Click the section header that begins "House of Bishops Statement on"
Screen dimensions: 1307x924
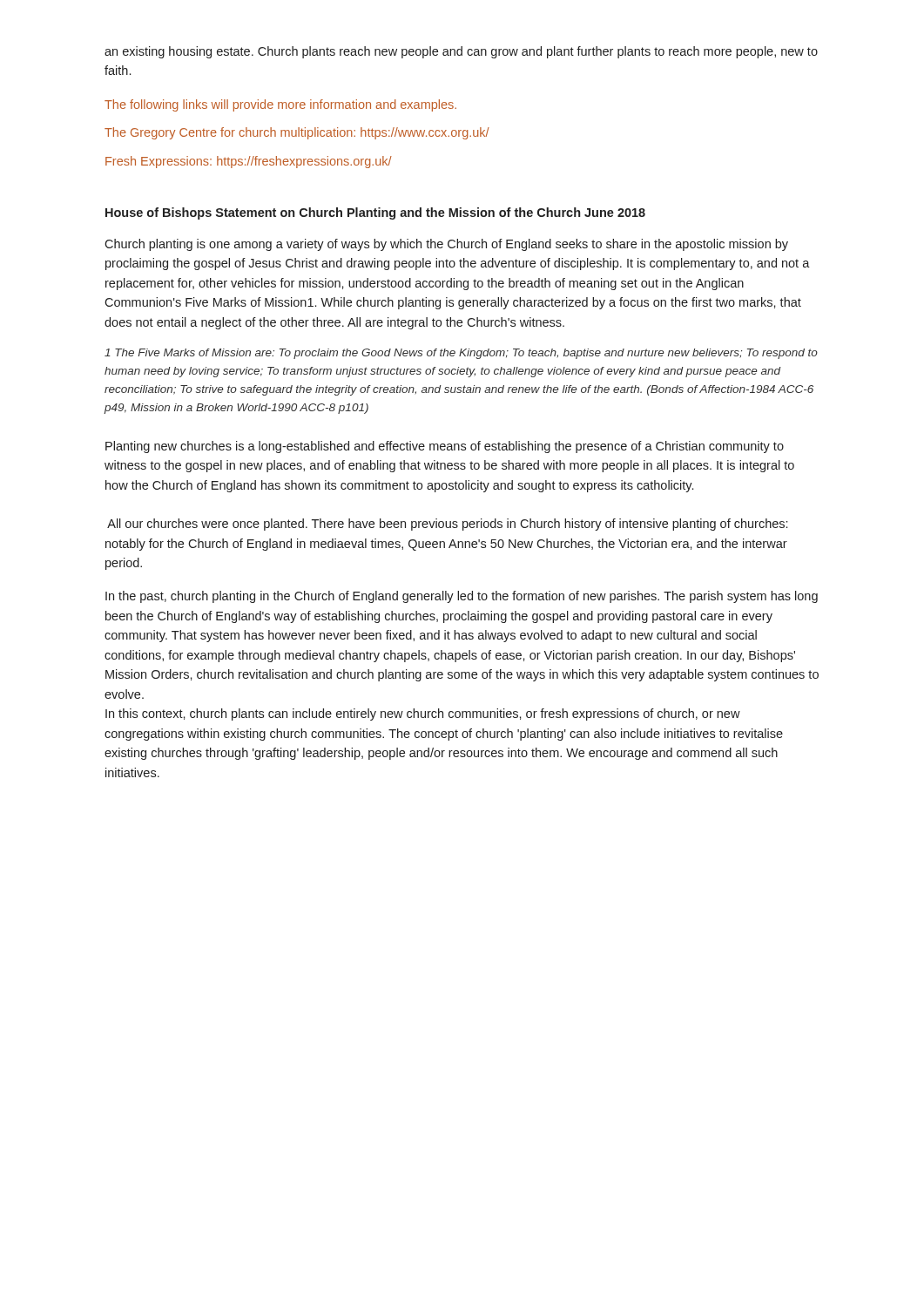click(x=375, y=213)
